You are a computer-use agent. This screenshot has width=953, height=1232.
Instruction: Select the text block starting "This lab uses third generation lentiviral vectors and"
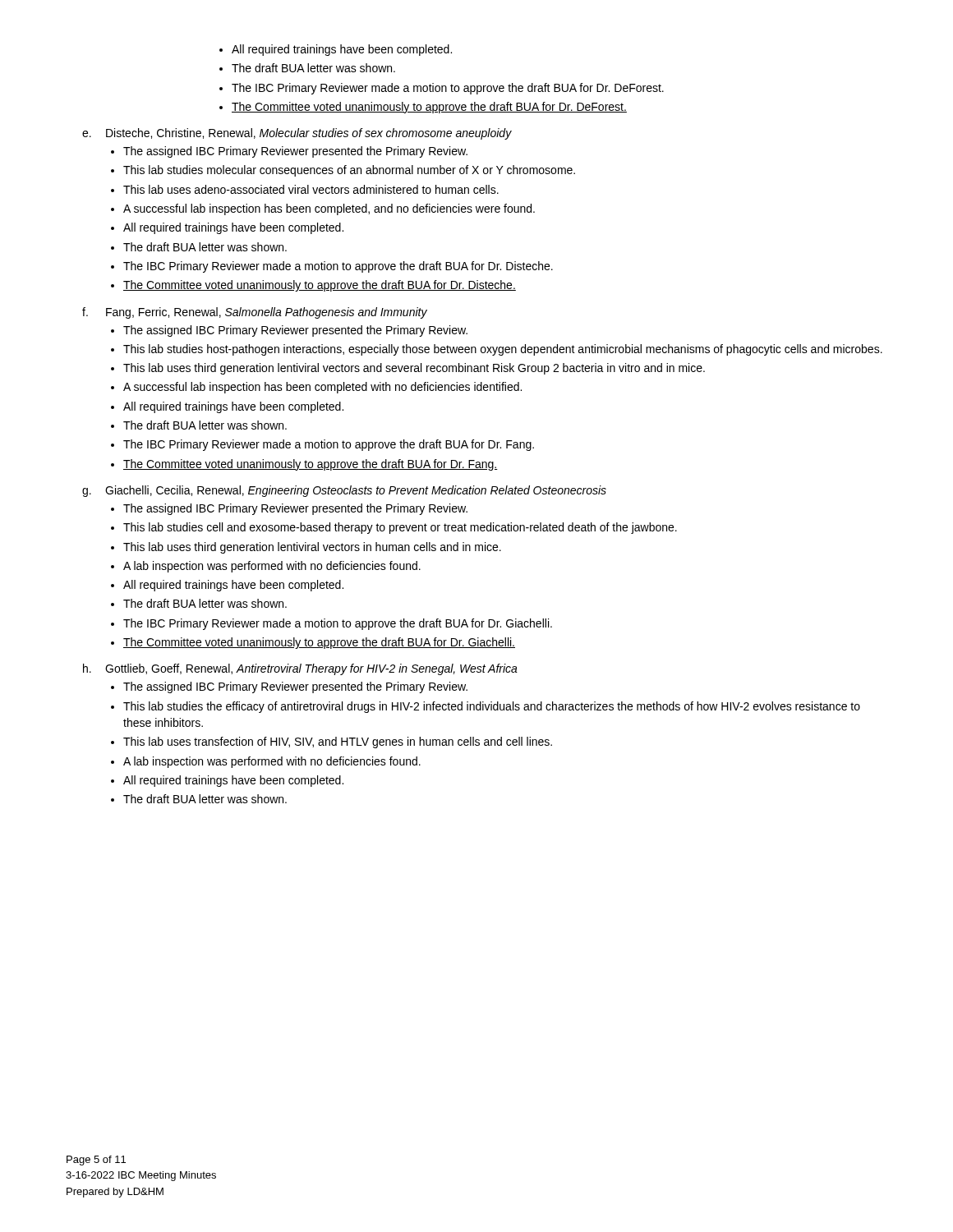pyautogui.click(x=414, y=368)
